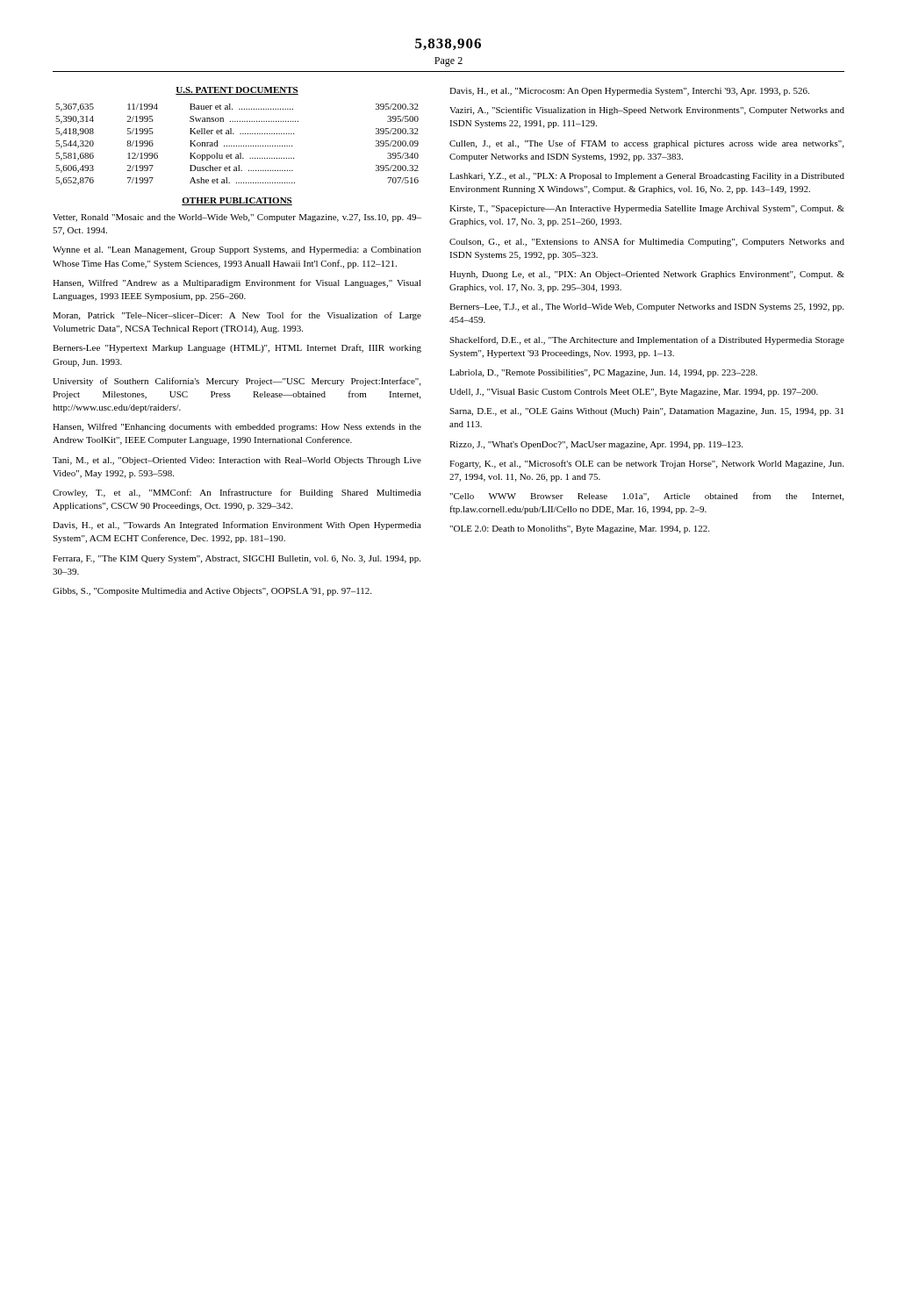
Task: Point to the block beginning "Udell, J., "Visual Basic Custom Controls Meet OLE","
Action: (634, 391)
